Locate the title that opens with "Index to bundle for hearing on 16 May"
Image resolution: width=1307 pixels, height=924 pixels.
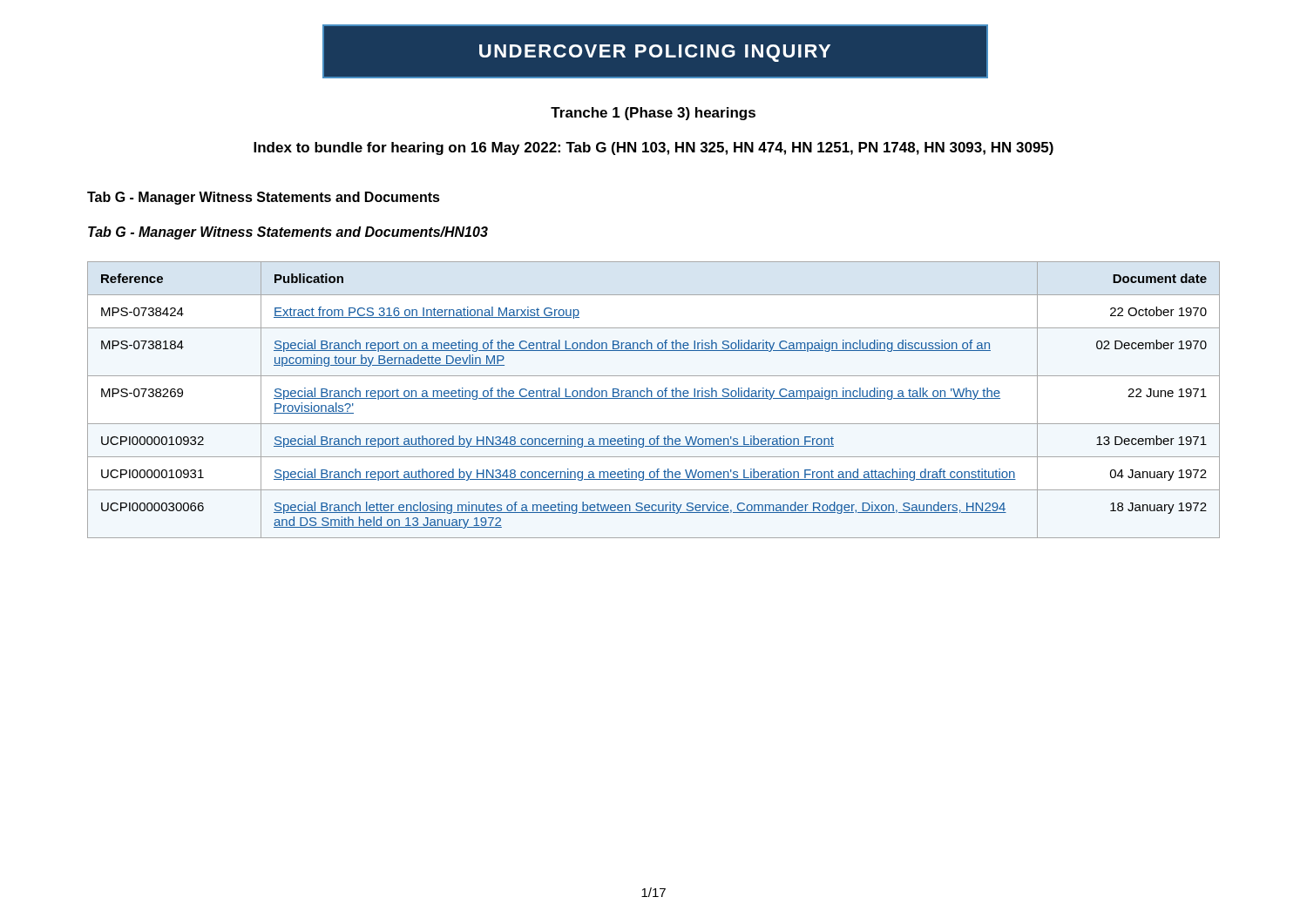tap(654, 148)
